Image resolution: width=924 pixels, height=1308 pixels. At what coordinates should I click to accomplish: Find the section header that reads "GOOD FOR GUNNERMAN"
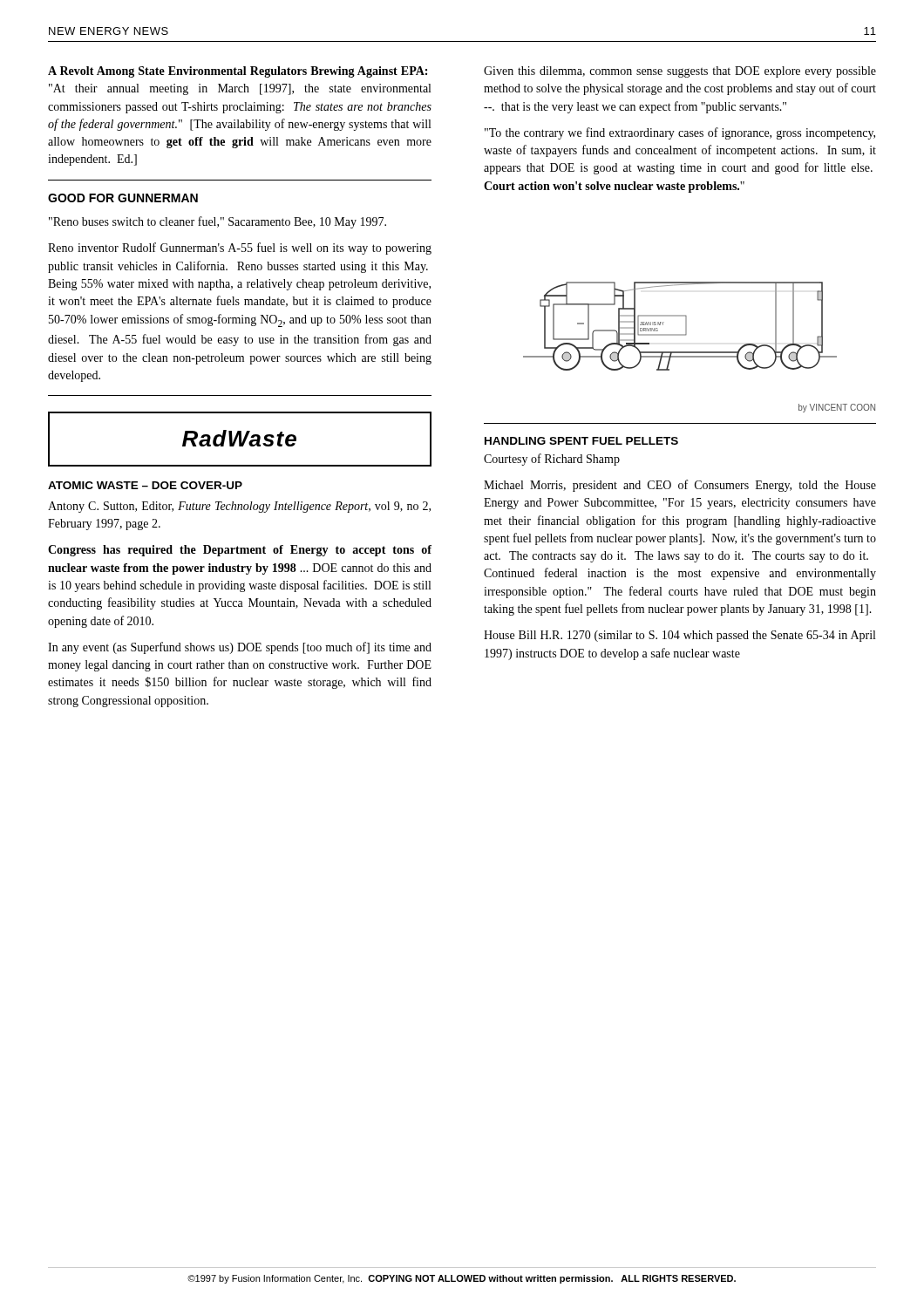[x=123, y=198]
